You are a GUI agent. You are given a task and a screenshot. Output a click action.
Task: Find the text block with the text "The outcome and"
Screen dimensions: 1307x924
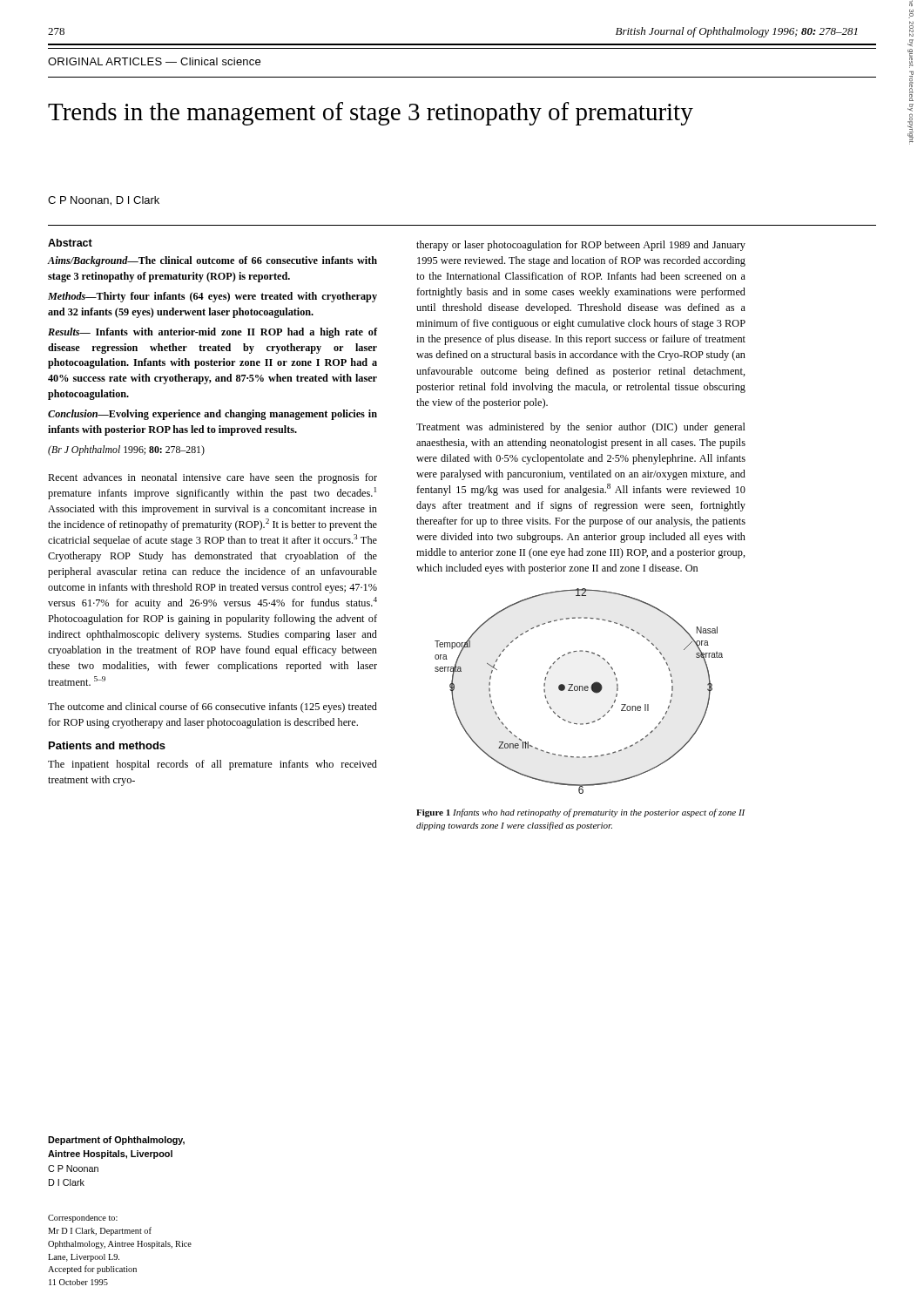pos(212,714)
